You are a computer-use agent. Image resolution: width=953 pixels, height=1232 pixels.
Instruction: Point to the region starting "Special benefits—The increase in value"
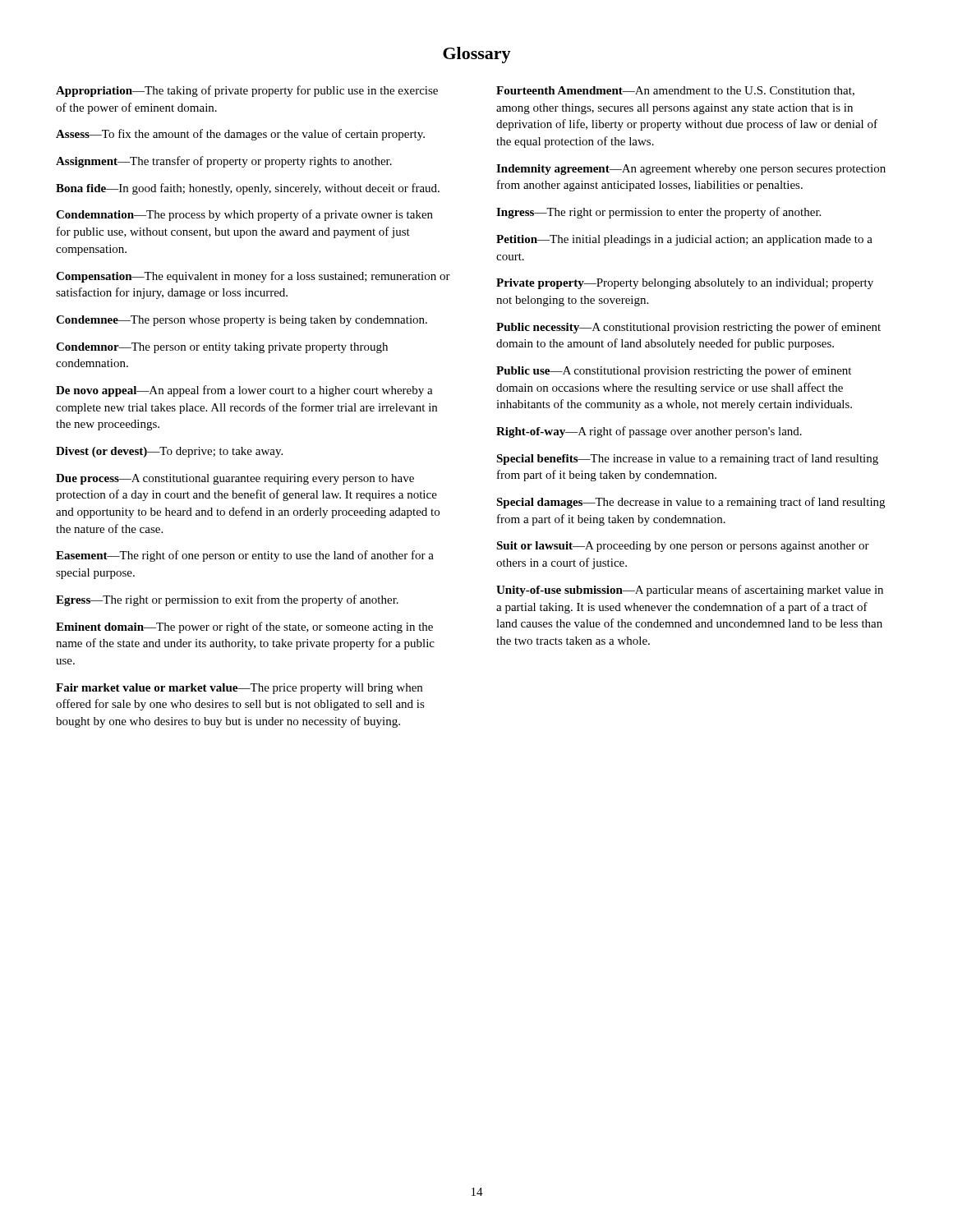coord(693,467)
